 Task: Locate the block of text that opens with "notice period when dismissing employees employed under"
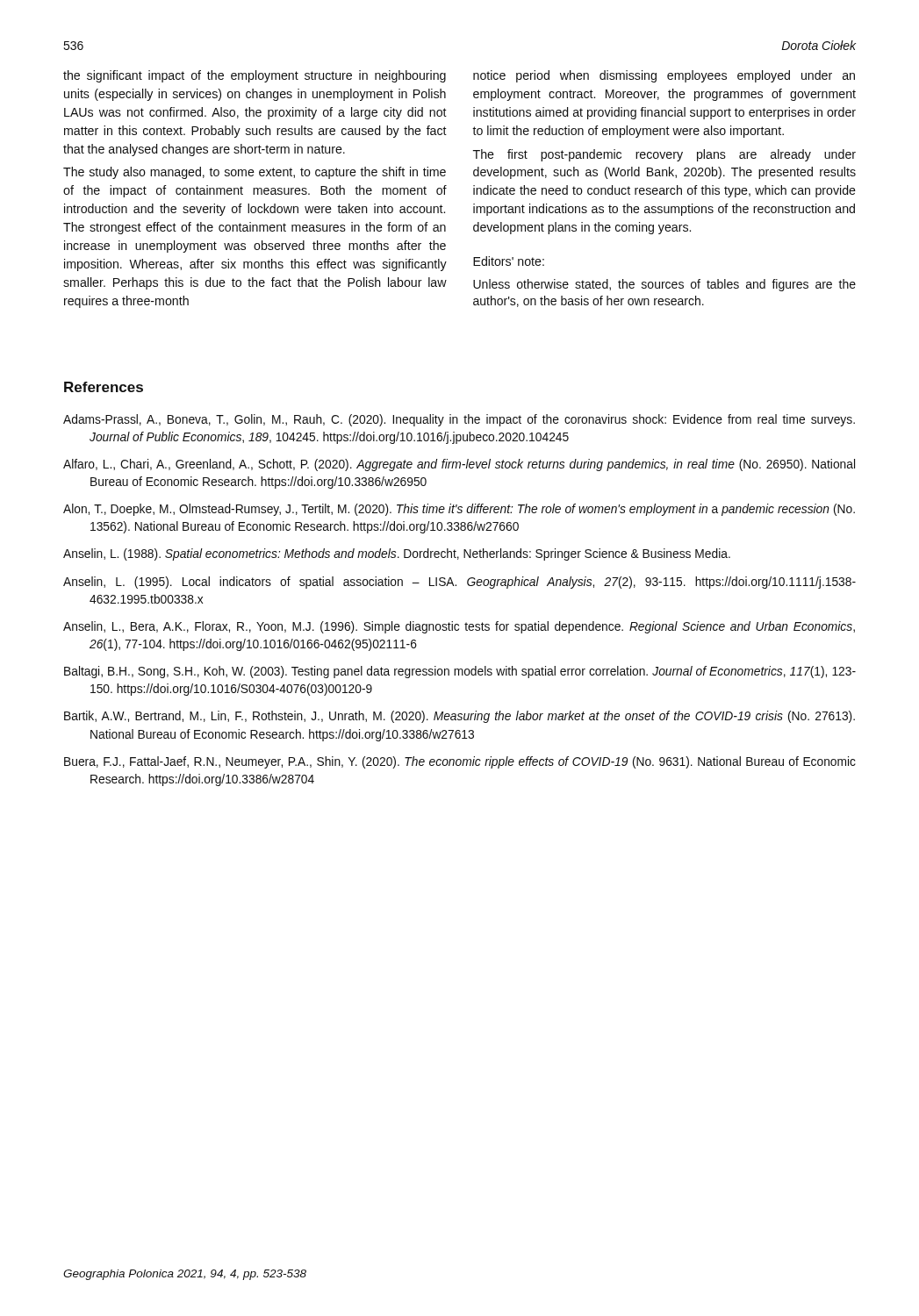click(664, 152)
